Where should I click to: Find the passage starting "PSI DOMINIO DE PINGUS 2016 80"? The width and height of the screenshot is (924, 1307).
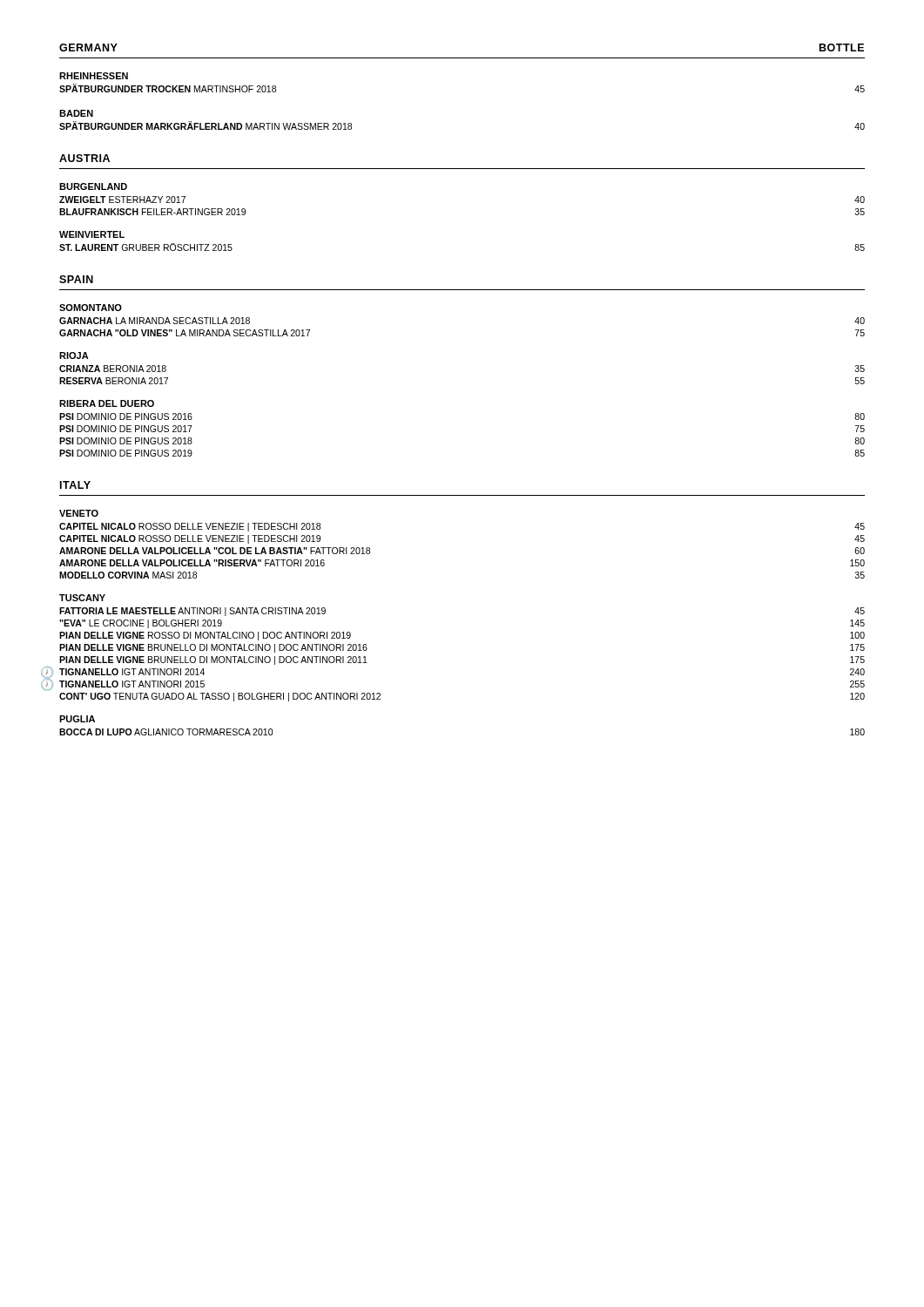(128, 417)
